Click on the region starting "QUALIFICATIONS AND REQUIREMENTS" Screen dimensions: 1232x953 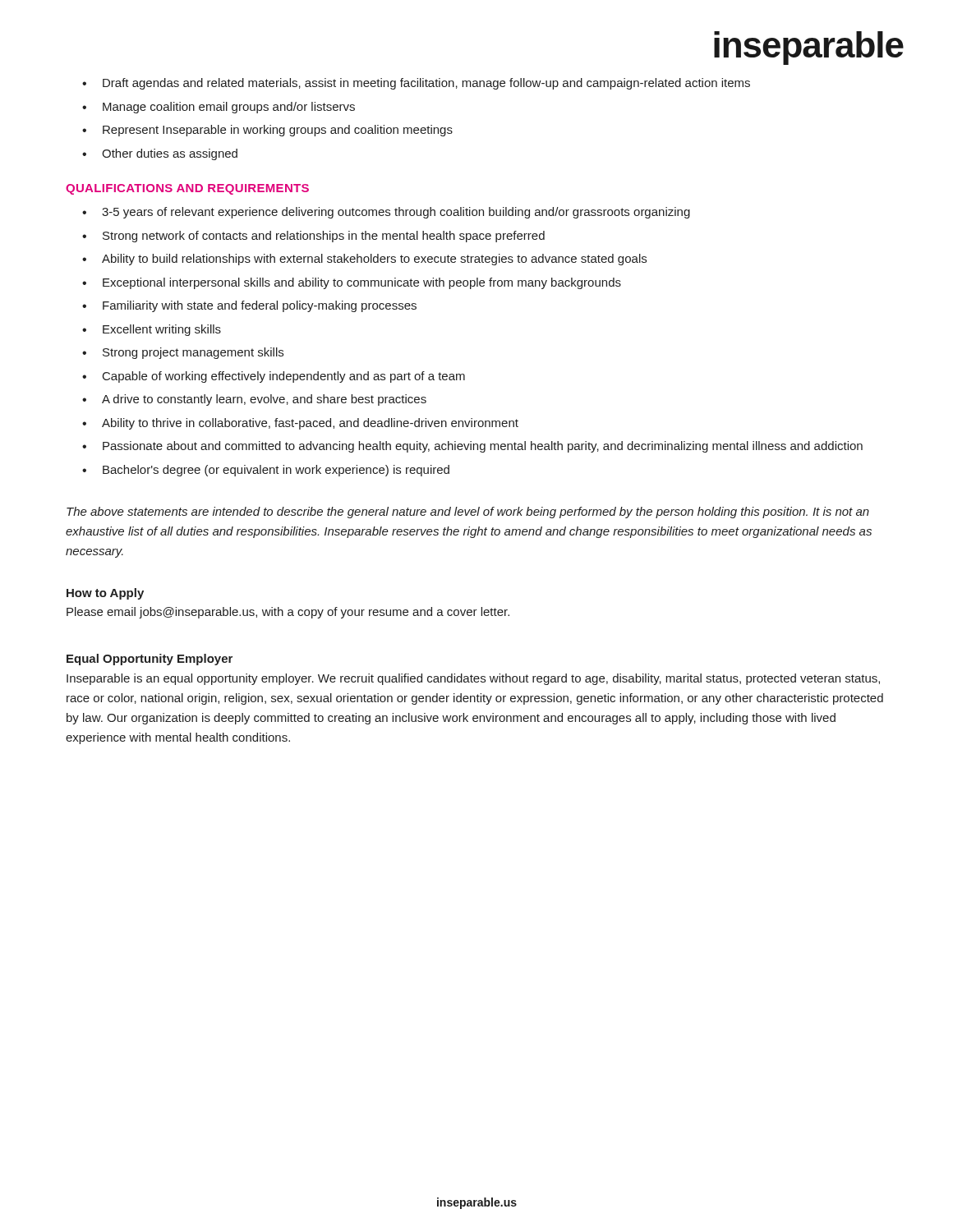click(x=188, y=188)
